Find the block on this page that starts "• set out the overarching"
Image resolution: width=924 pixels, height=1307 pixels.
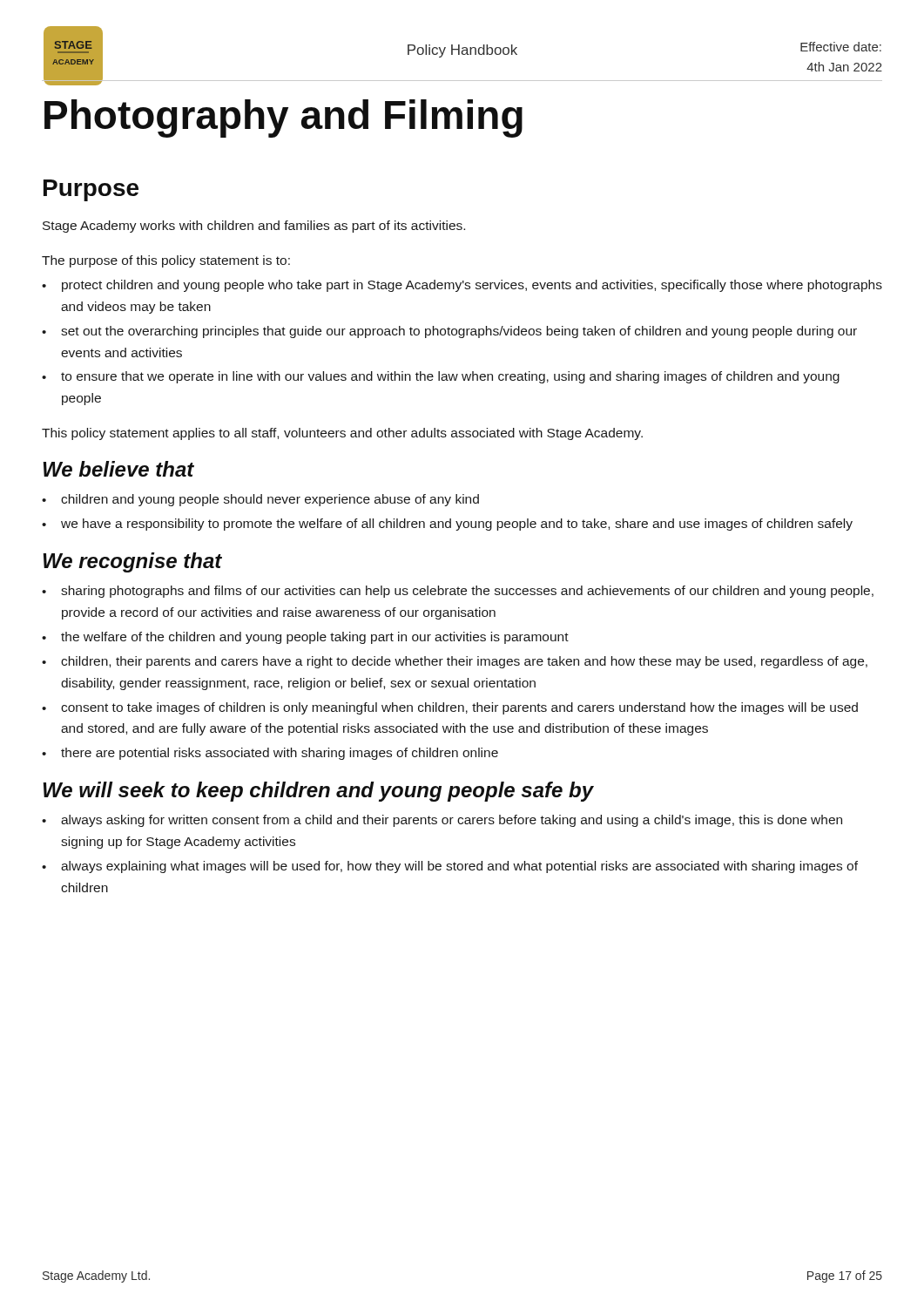click(x=462, y=342)
